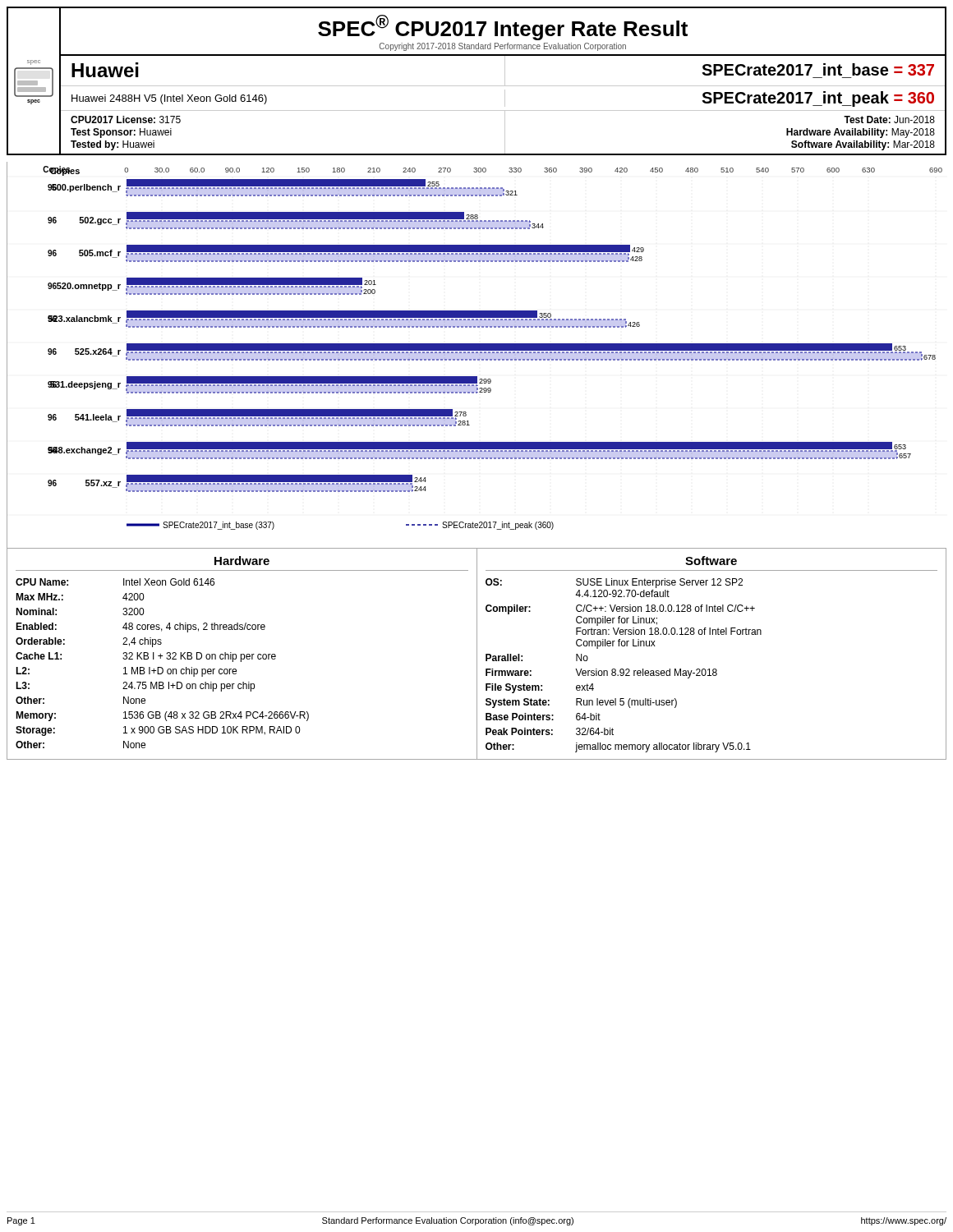This screenshot has width=953, height=1232.
Task: Select the text block starting "SPECrate2017_int_peak = 360"
Action: click(818, 97)
